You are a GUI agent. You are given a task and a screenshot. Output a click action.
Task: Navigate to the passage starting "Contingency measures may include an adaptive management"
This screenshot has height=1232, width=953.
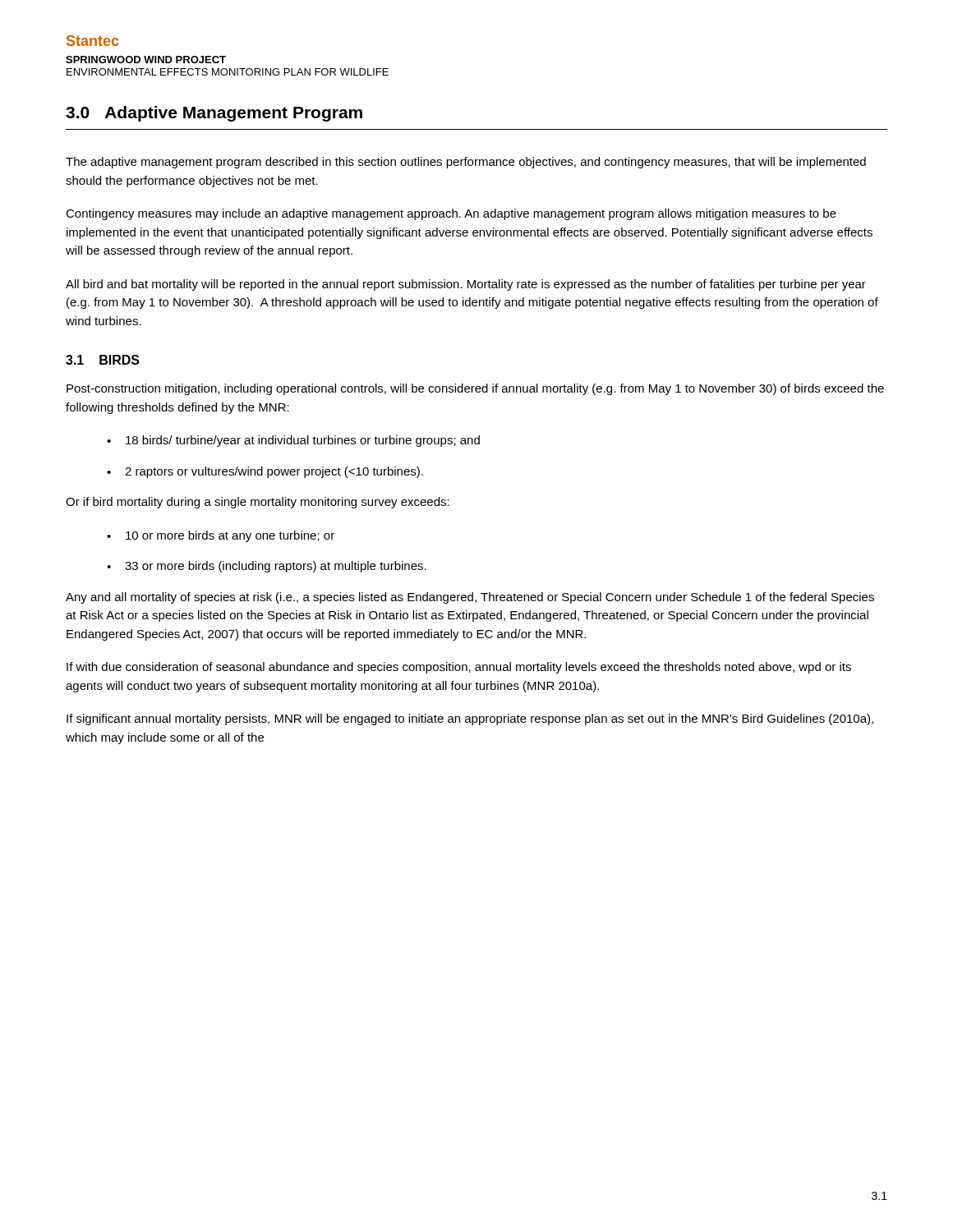coord(469,232)
